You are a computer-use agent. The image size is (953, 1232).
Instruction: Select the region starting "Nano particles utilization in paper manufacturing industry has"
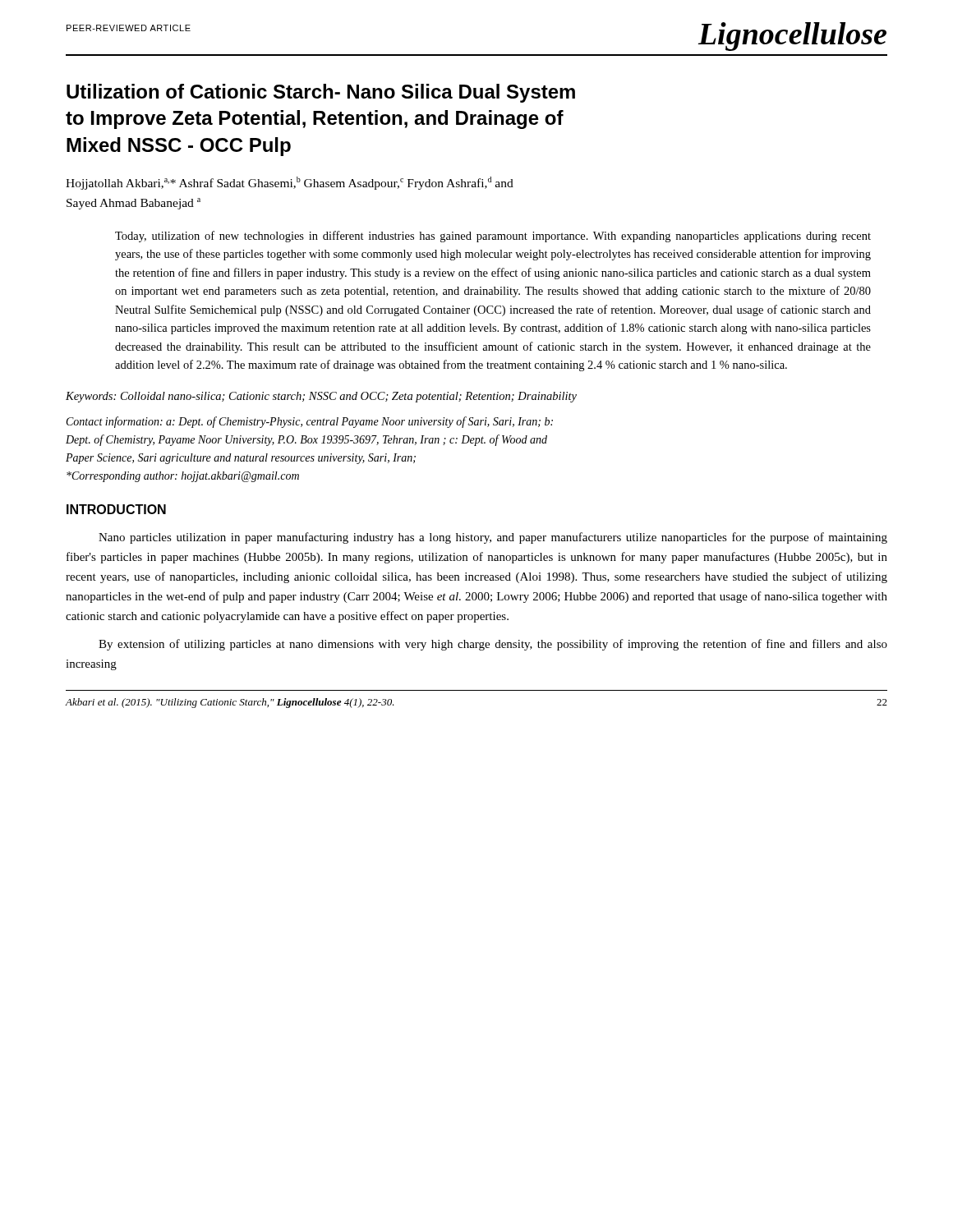(x=476, y=577)
